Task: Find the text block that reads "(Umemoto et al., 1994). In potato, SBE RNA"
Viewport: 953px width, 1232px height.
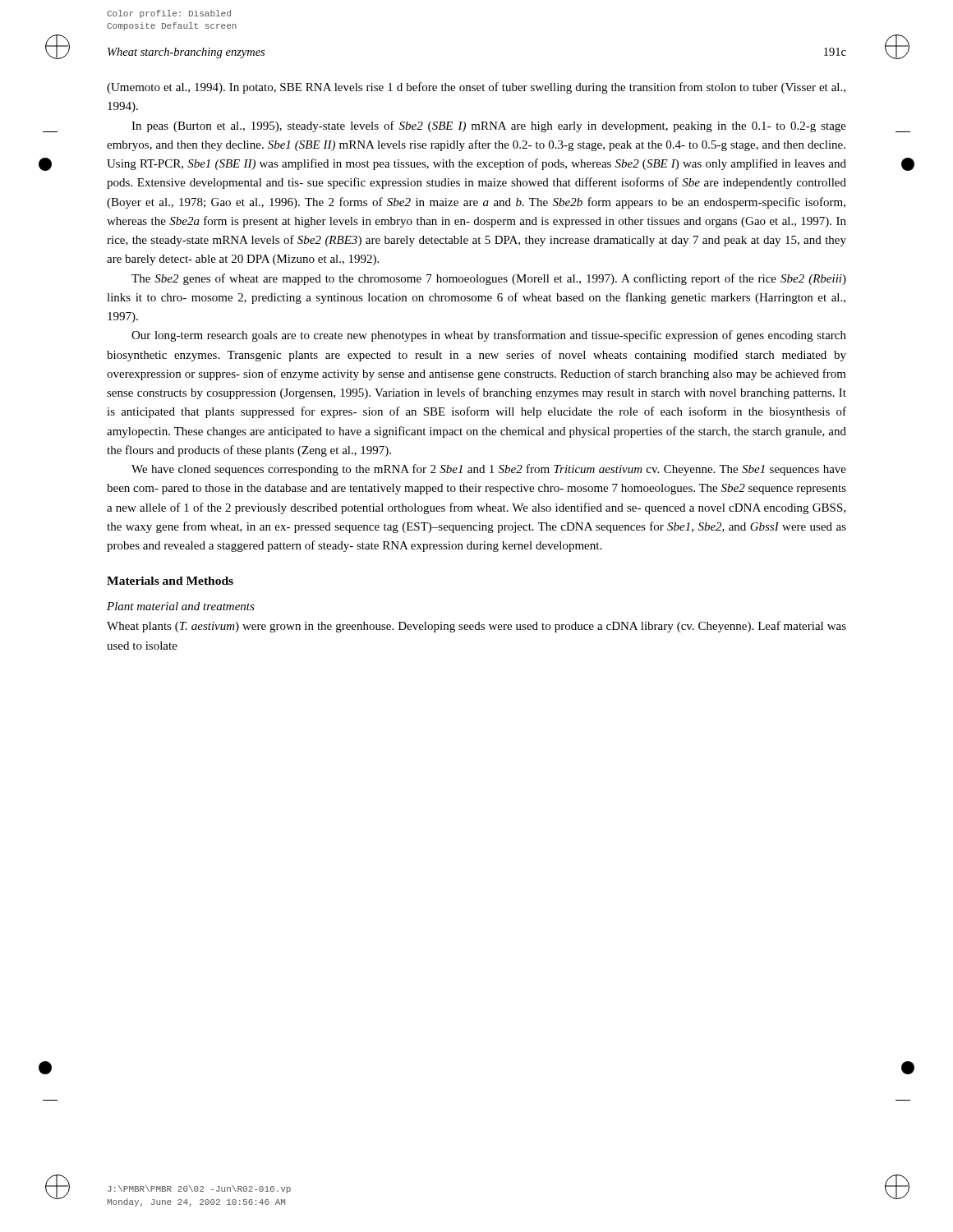Action: click(476, 88)
